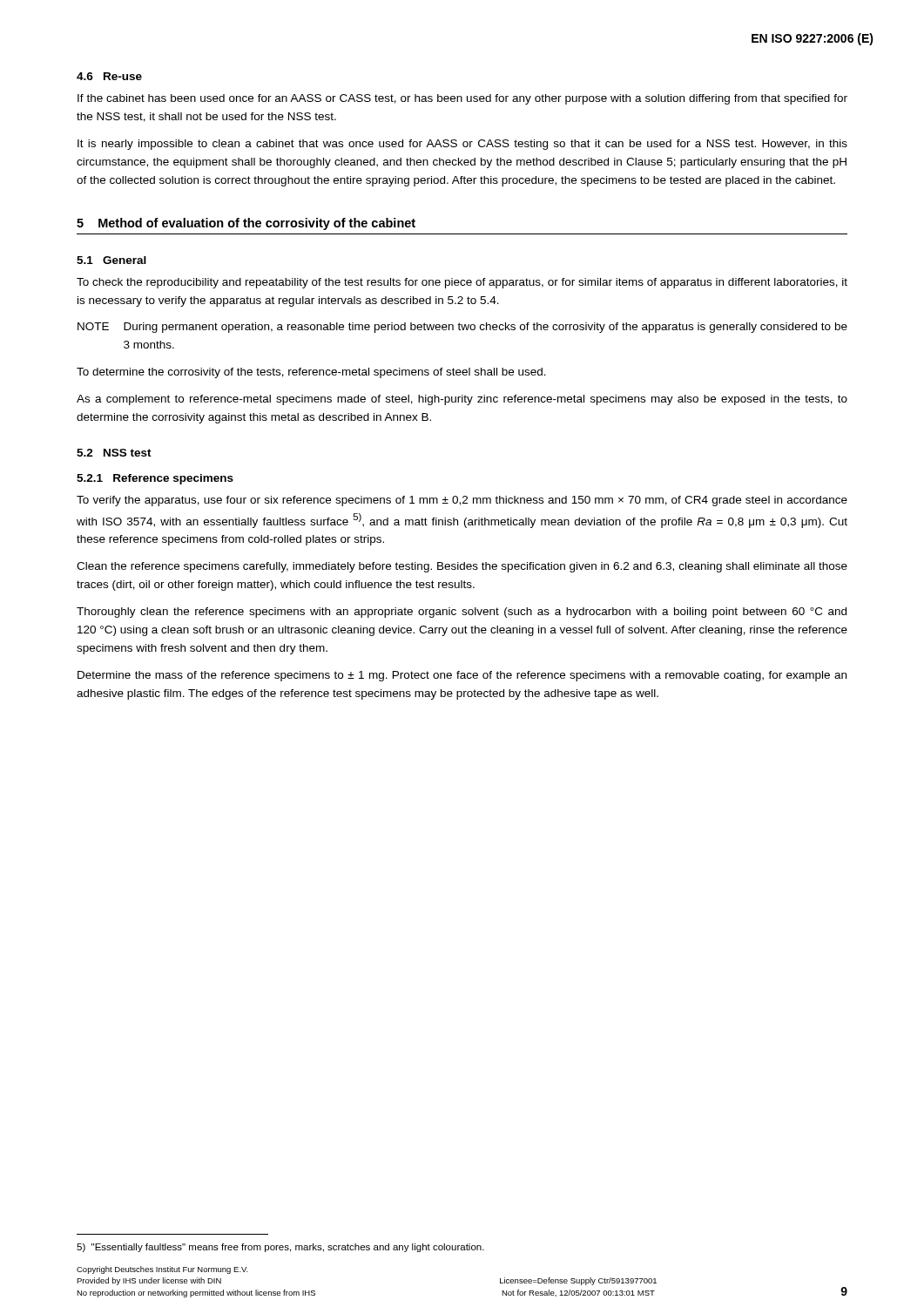Find the footnote containing "5) "Essentially faultless""
This screenshot has width=924, height=1307.
pos(281,1247)
